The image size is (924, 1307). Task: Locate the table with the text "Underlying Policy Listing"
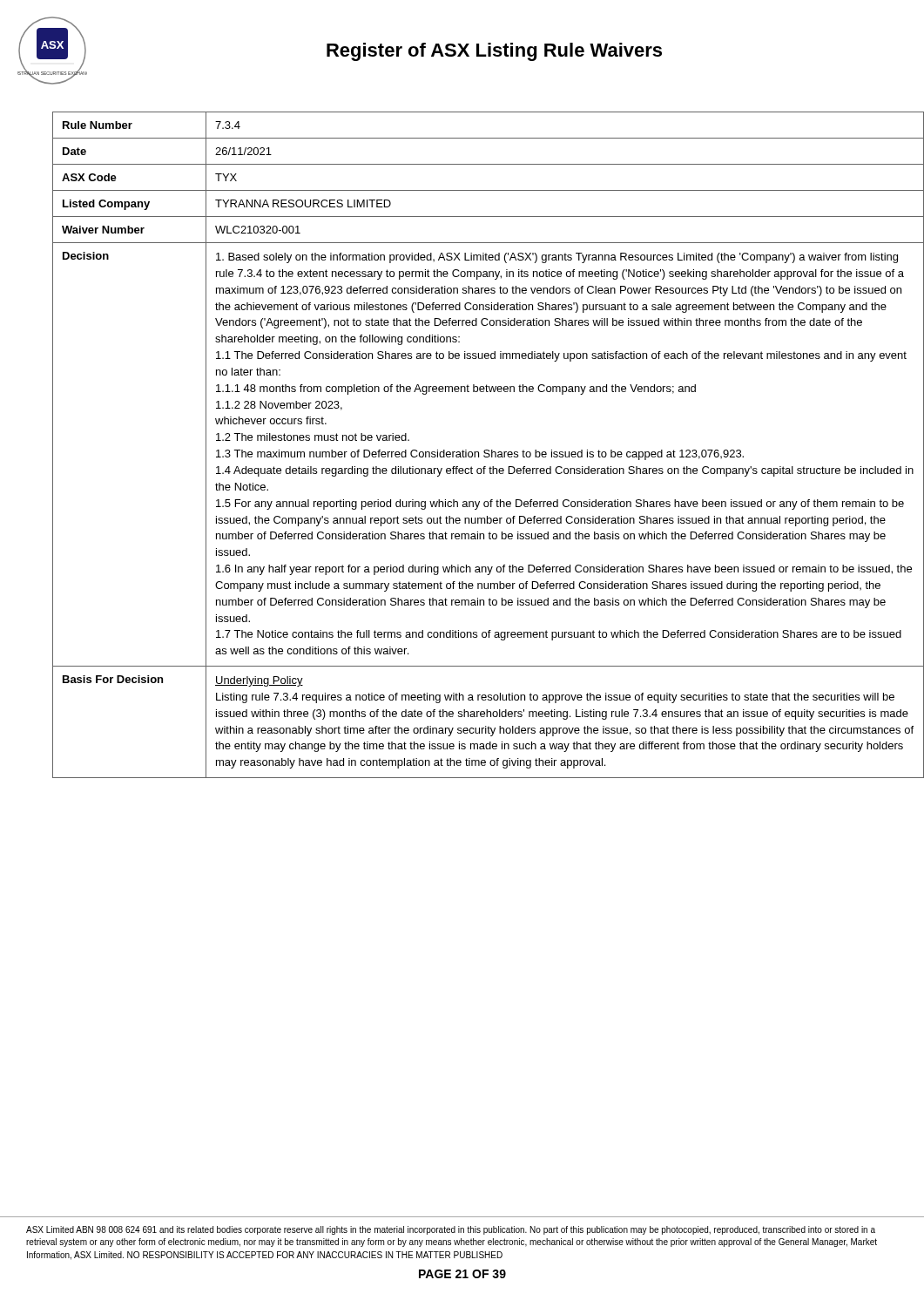[462, 445]
